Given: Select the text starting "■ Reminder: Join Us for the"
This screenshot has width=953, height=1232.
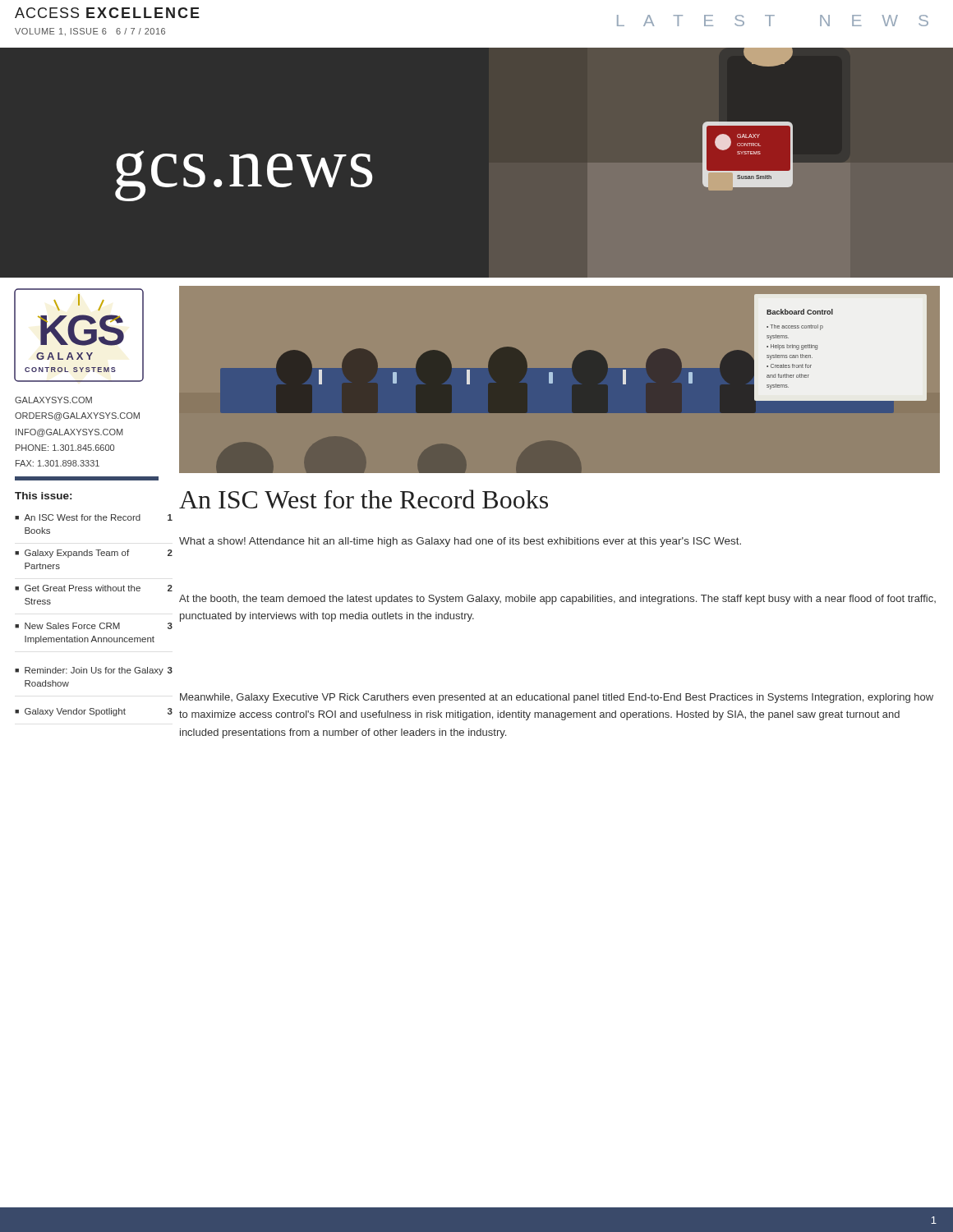Looking at the screenshot, I should 94,677.
